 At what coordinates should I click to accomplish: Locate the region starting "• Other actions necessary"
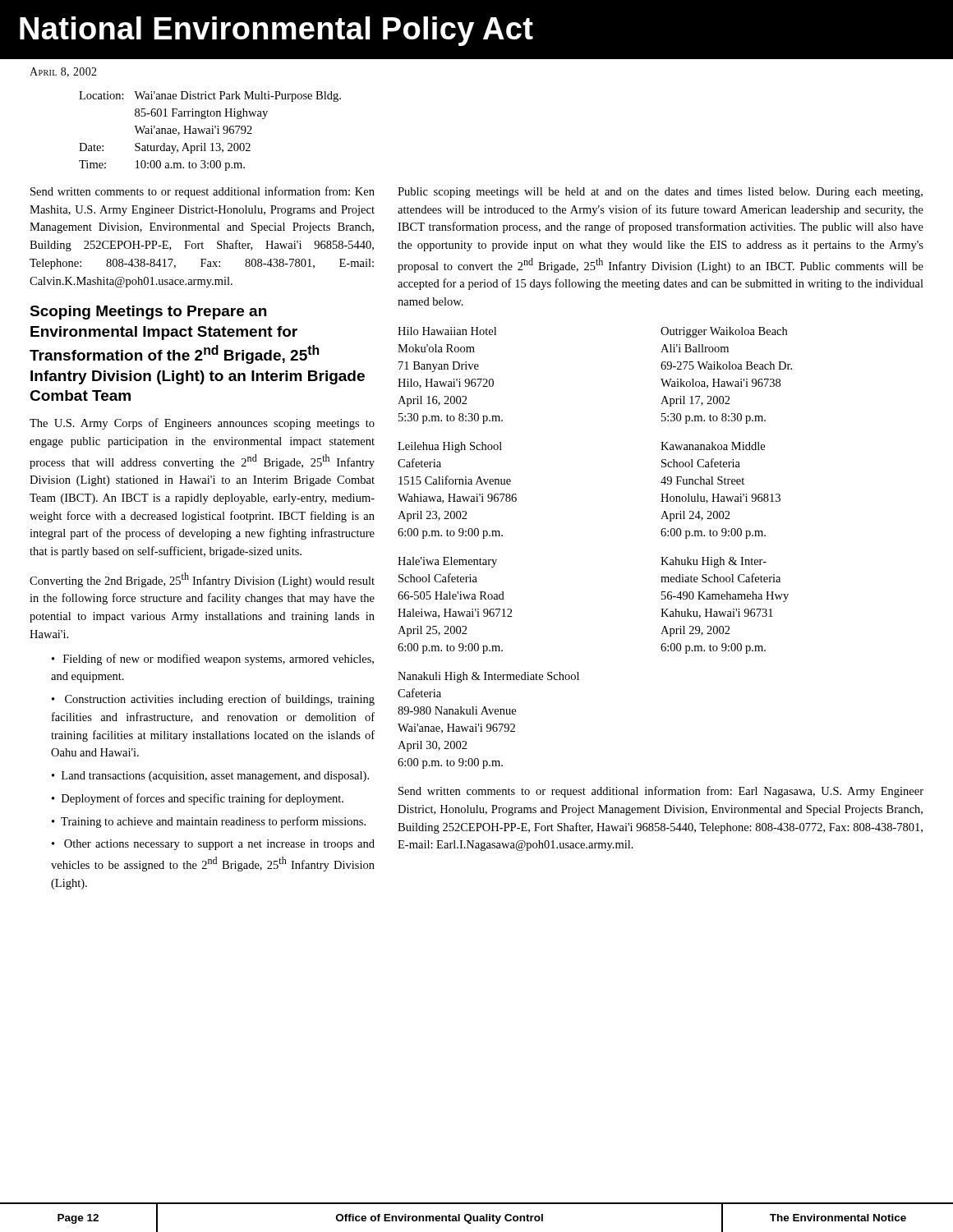tap(213, 863)
